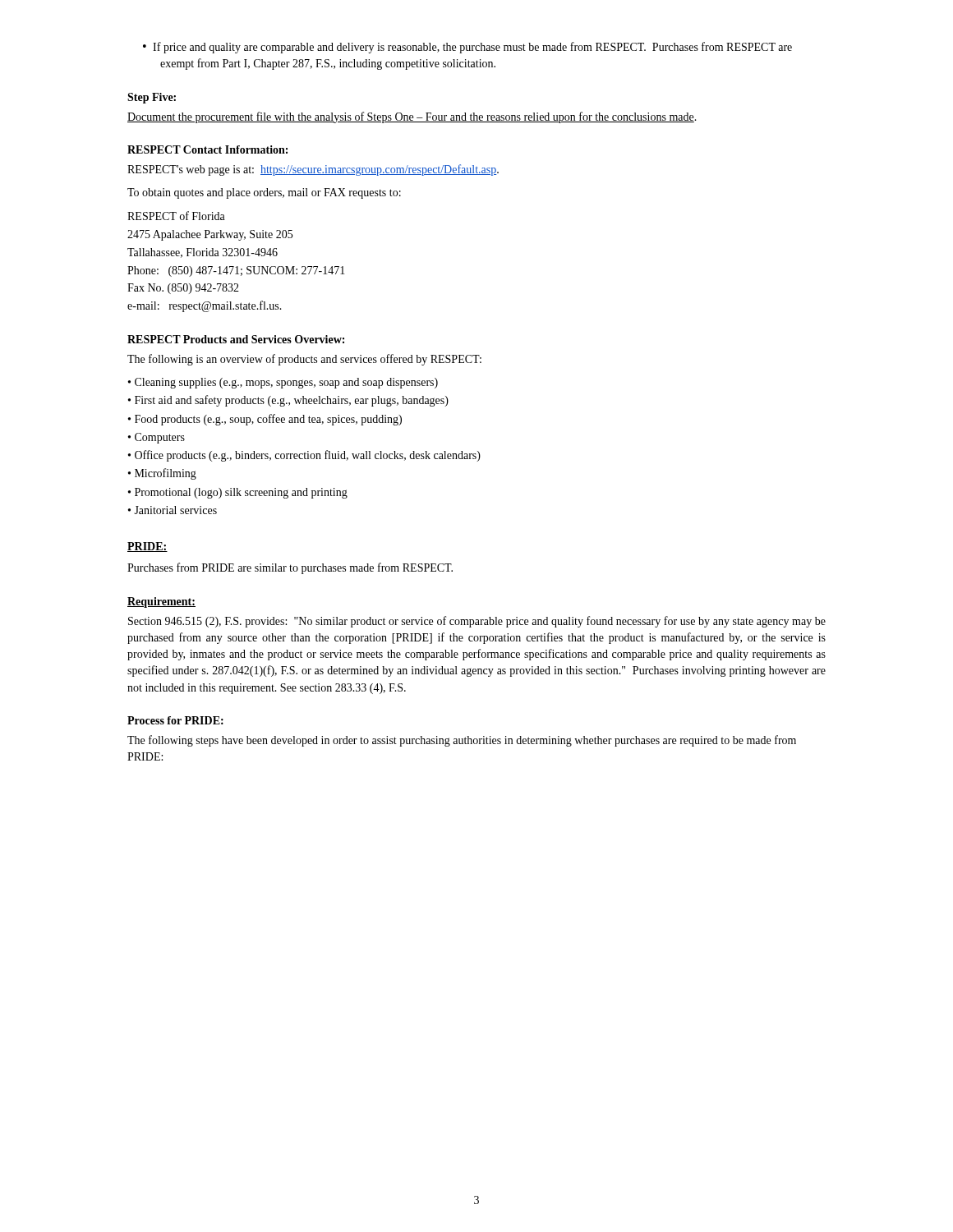The image size is (953, 1232).
Task: Navigate to the passage starting "• First aid"
Action: [288, 401]
